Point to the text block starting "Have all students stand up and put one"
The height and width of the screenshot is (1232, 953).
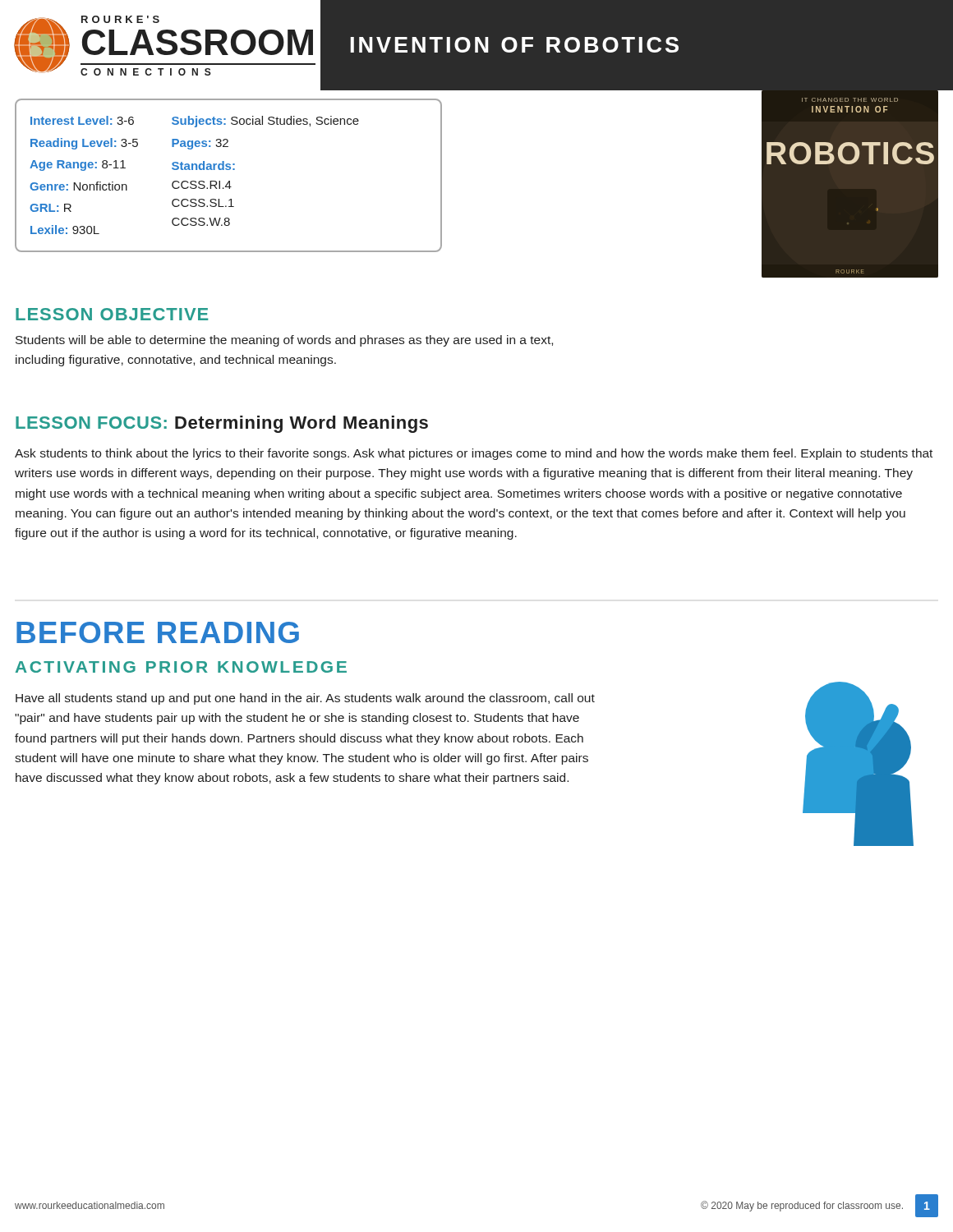305,738
